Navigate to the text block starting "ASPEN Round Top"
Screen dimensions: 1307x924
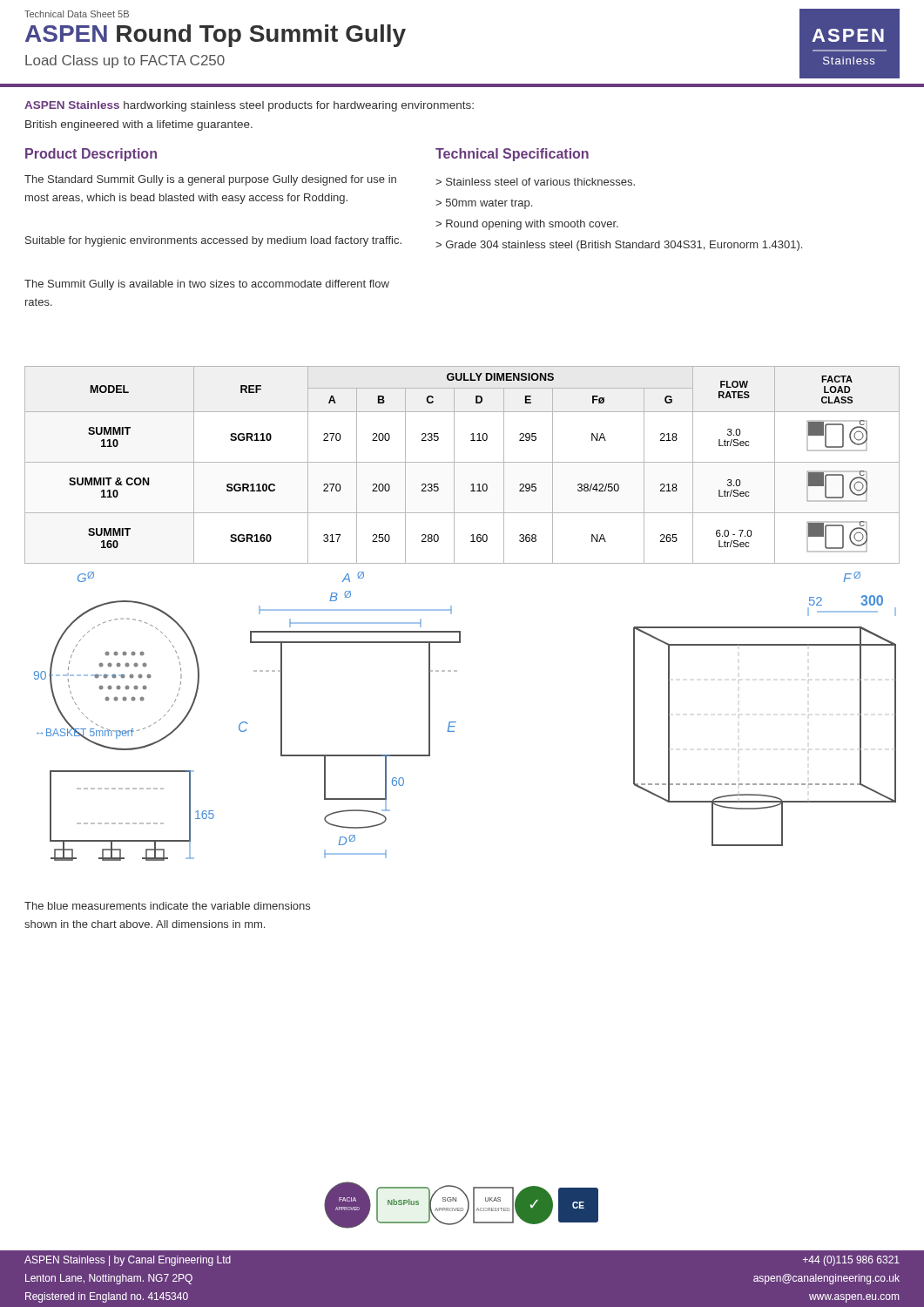pos(215,34)
